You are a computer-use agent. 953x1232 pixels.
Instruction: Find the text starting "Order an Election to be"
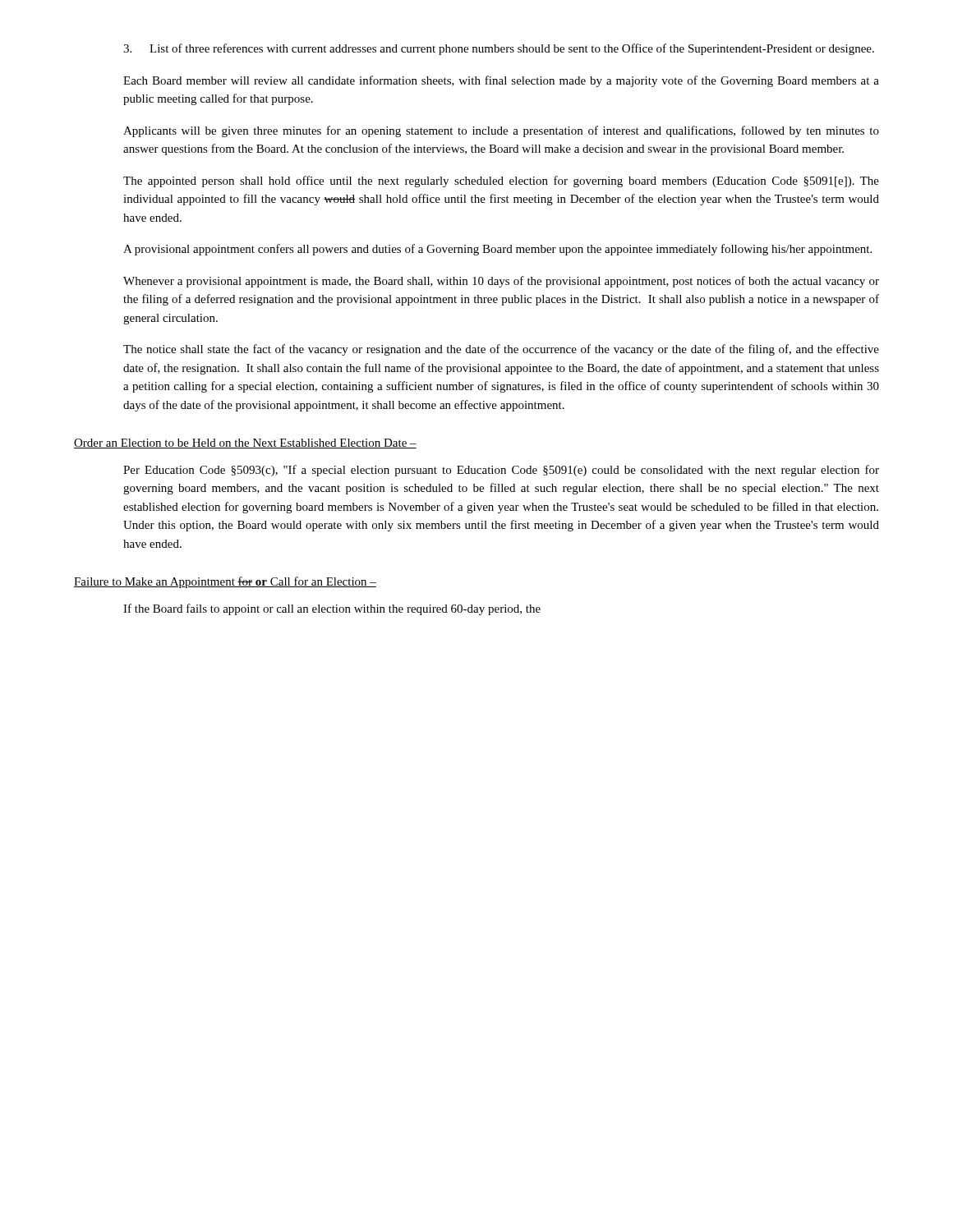245,443
